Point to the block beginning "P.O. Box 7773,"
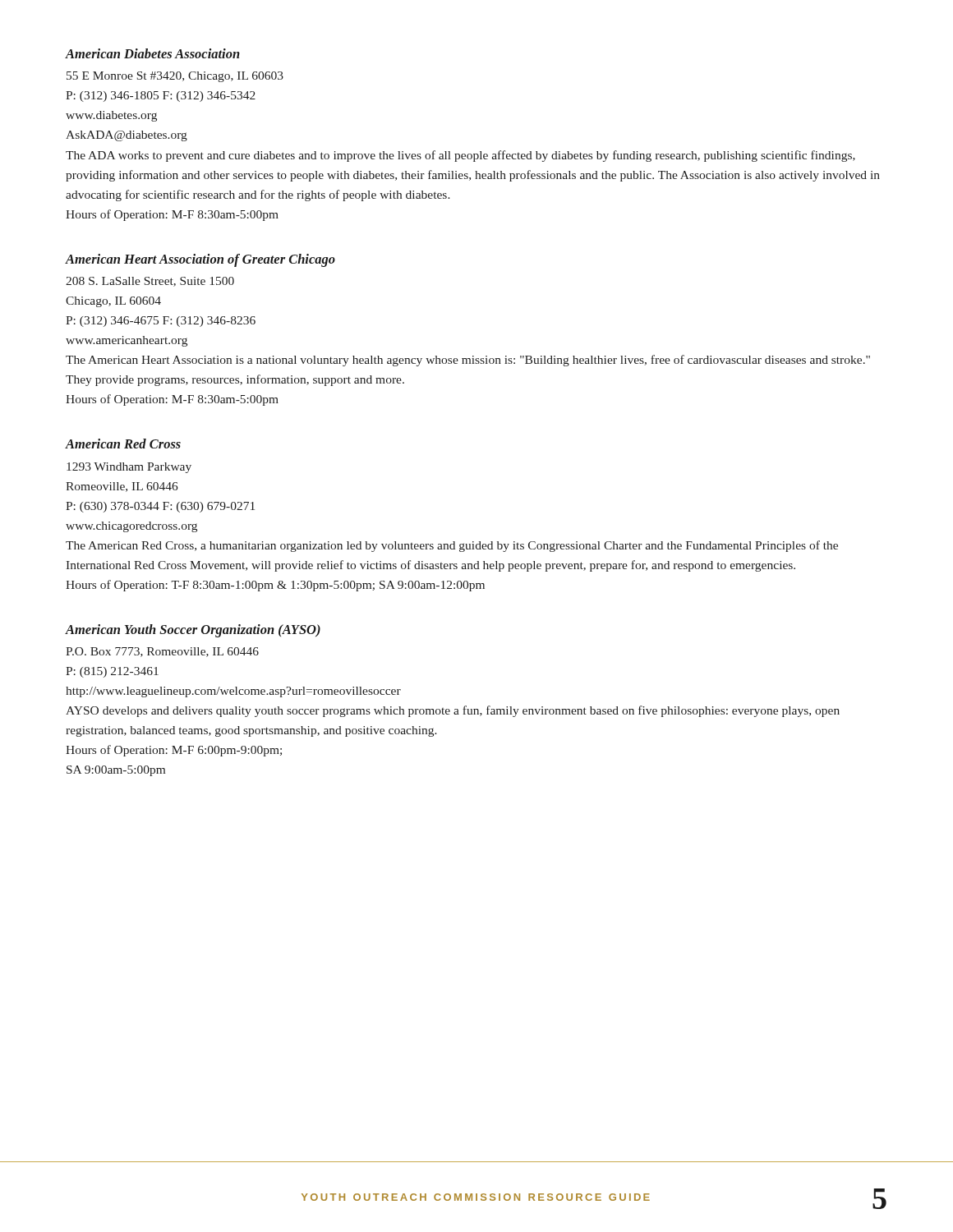 pos(476,711)
